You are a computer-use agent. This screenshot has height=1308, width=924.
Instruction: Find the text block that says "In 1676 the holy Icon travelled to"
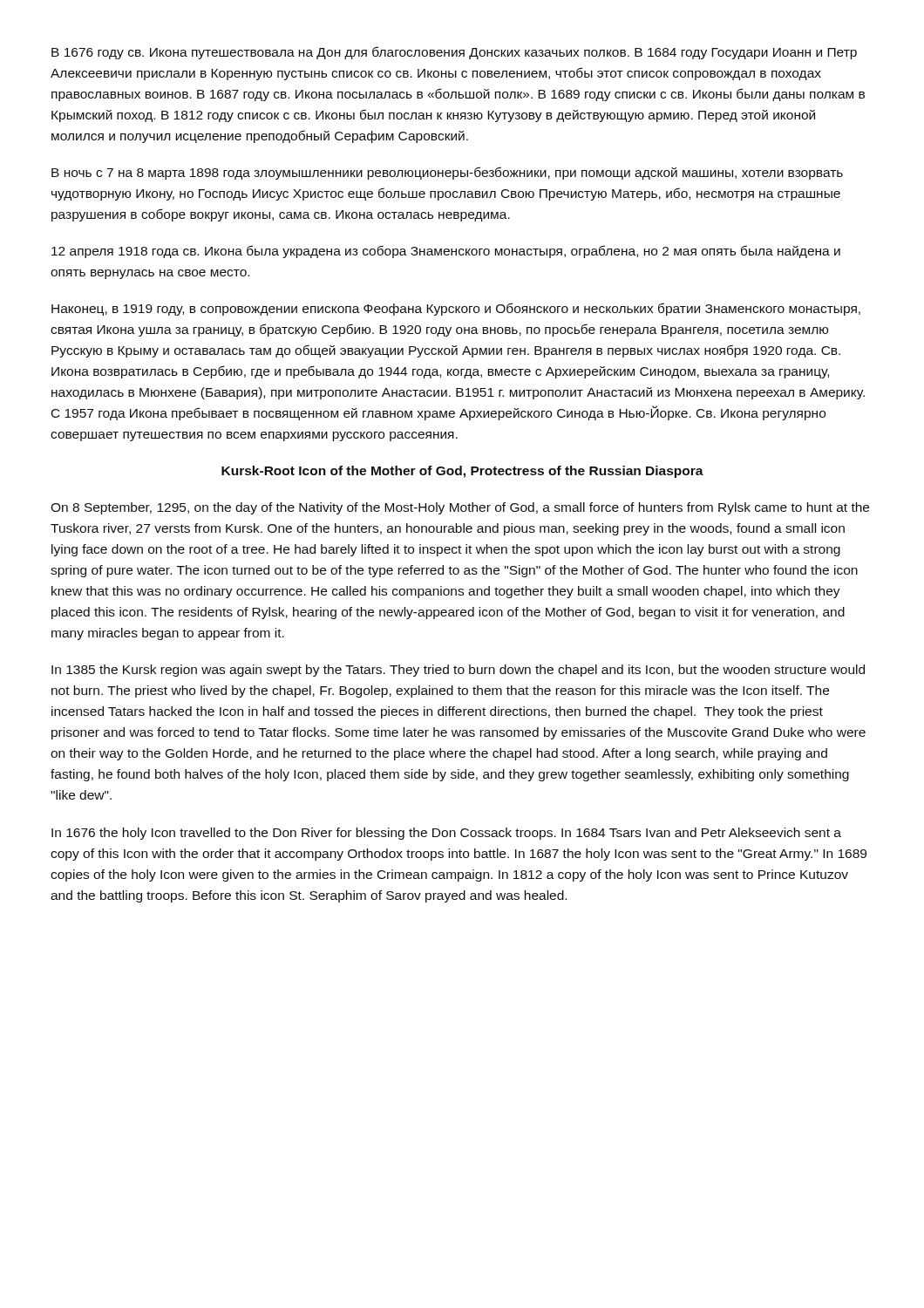459,863
